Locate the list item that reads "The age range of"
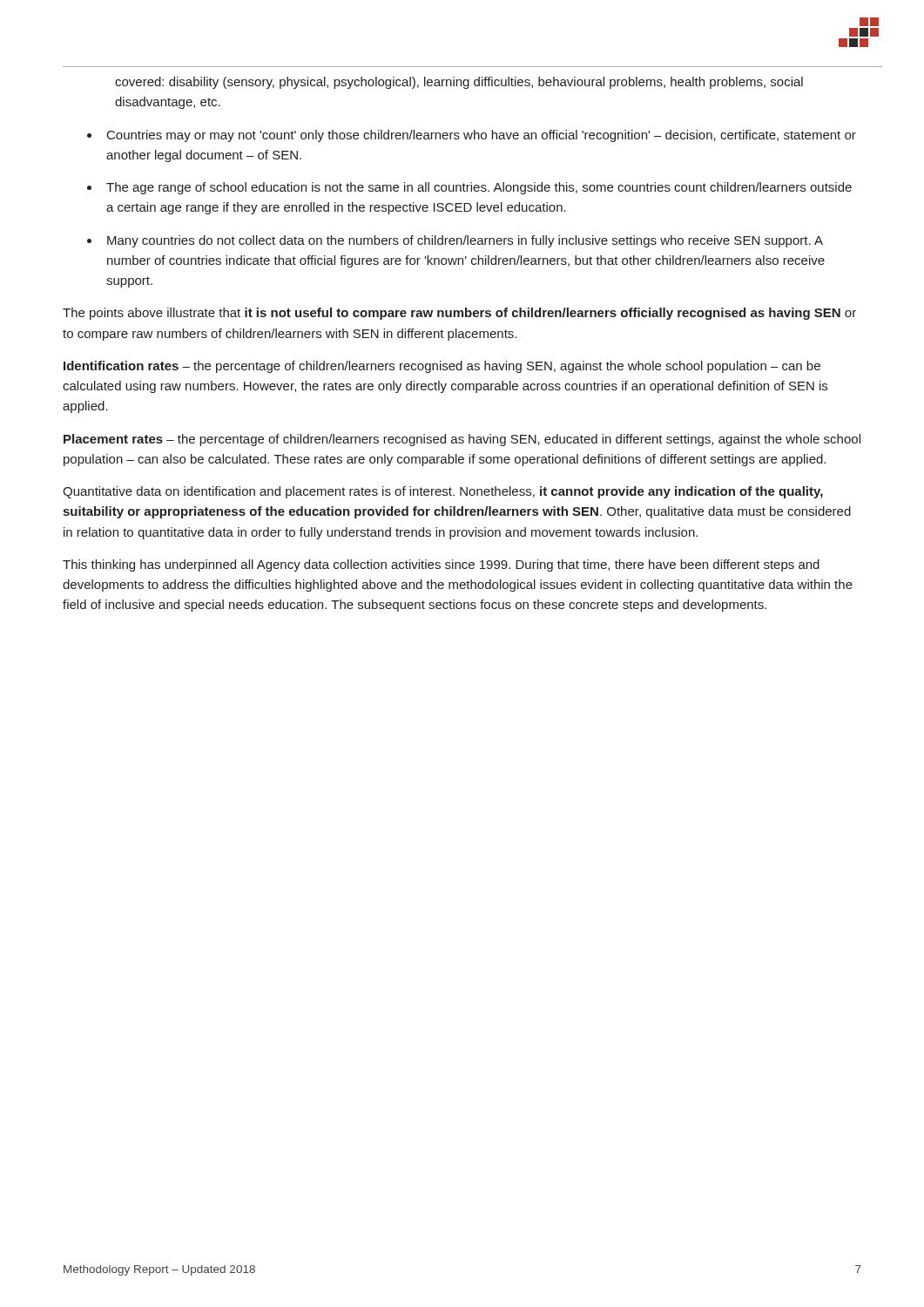 (x=479, y=197)
